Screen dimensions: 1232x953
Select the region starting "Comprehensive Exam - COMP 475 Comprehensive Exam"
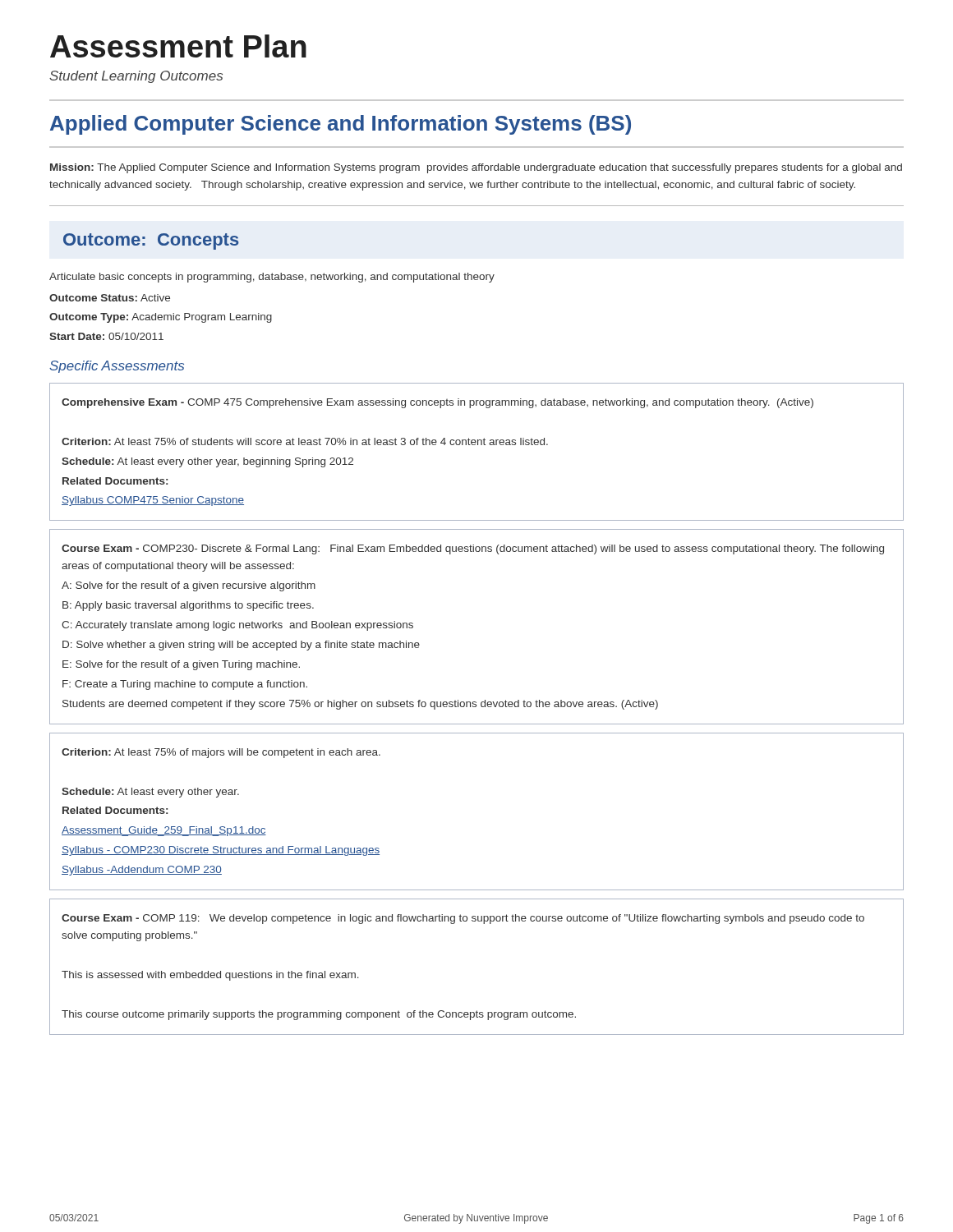coord(476,452)
